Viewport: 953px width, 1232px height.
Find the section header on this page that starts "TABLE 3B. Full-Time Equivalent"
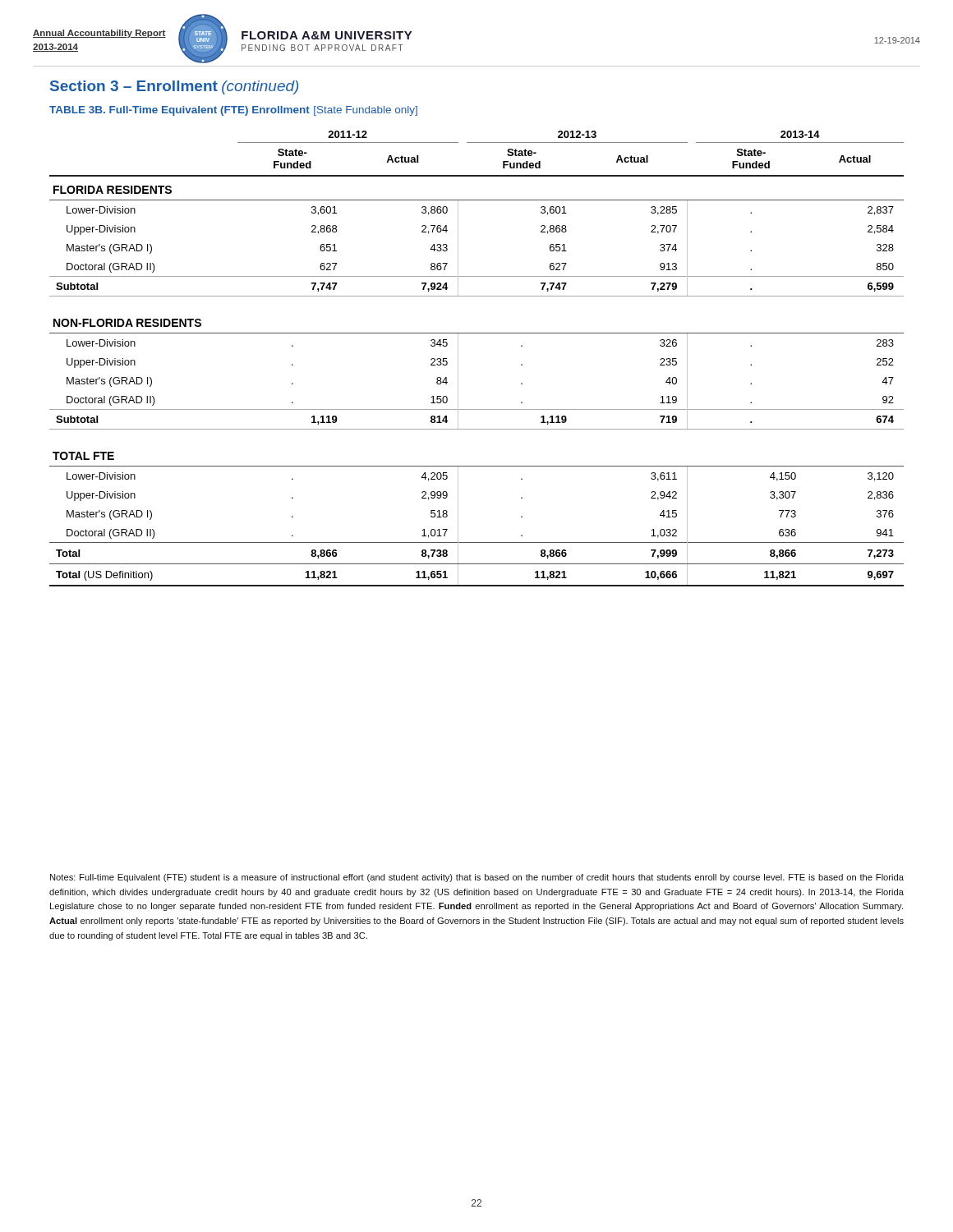pyautogui.click(x=234, y=109)
